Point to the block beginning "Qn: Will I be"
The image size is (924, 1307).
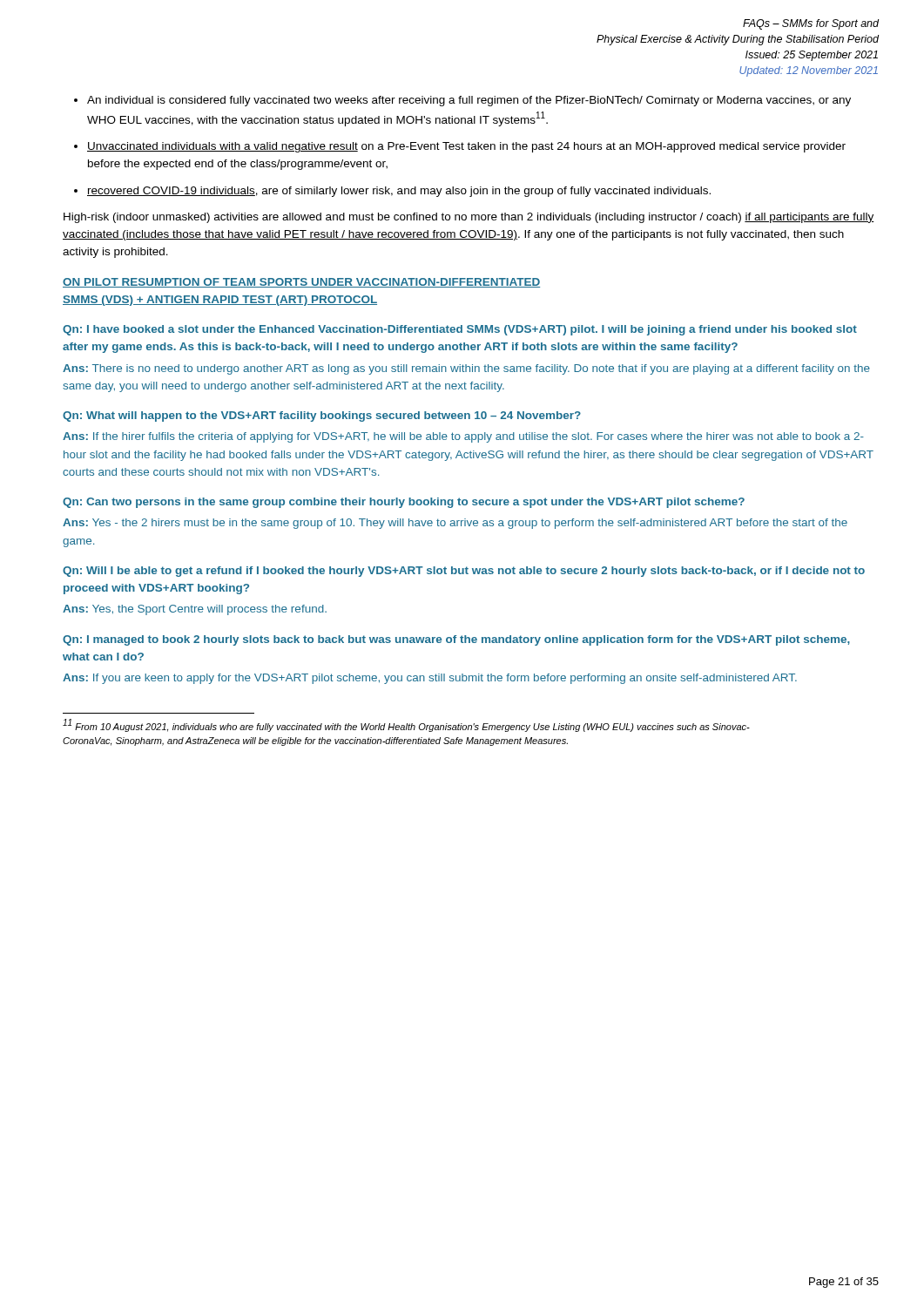pyautogui.click(x=464, y=572)
